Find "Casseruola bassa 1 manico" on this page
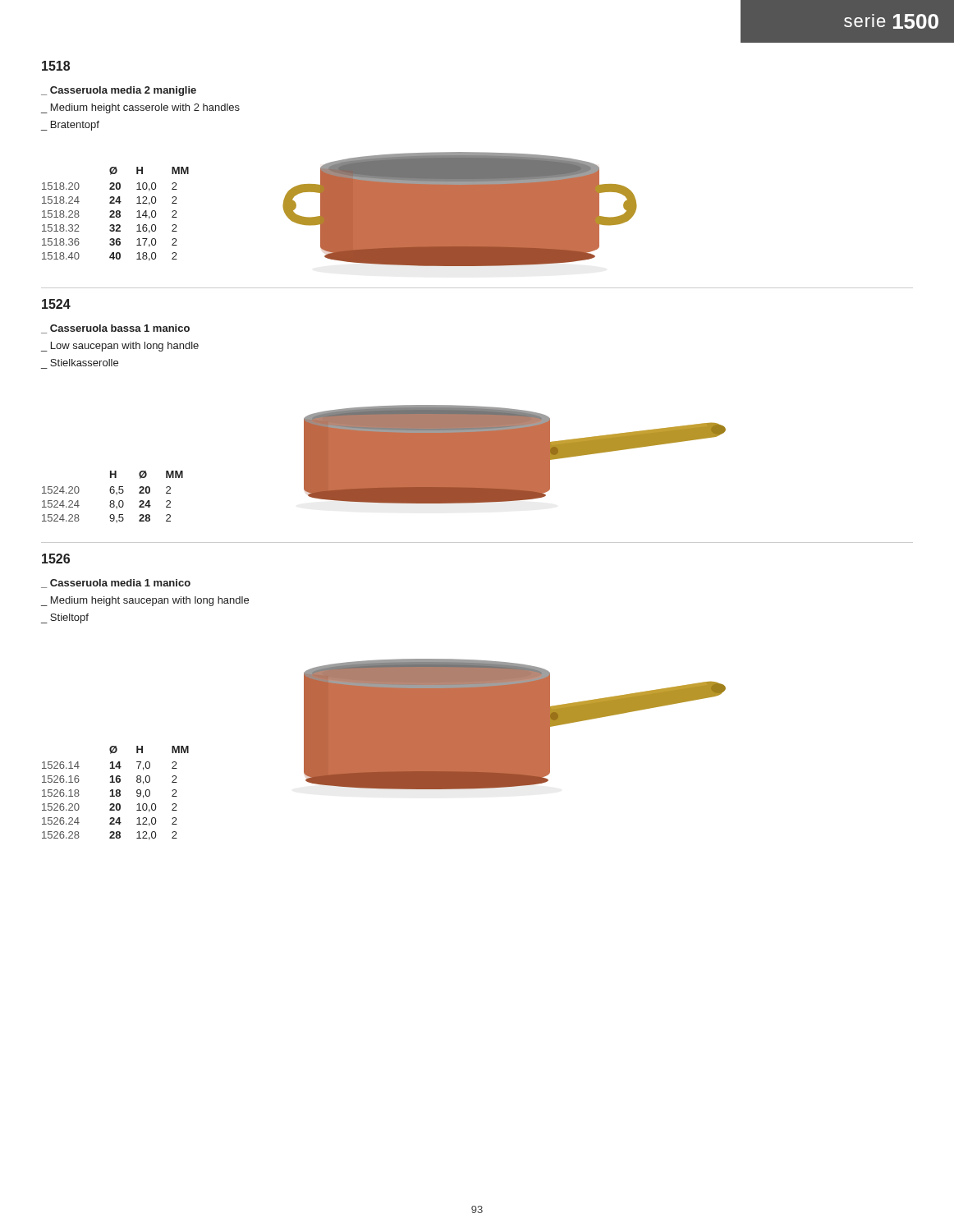Screen dimensions: 1232x954 click(x=120, y=328)
